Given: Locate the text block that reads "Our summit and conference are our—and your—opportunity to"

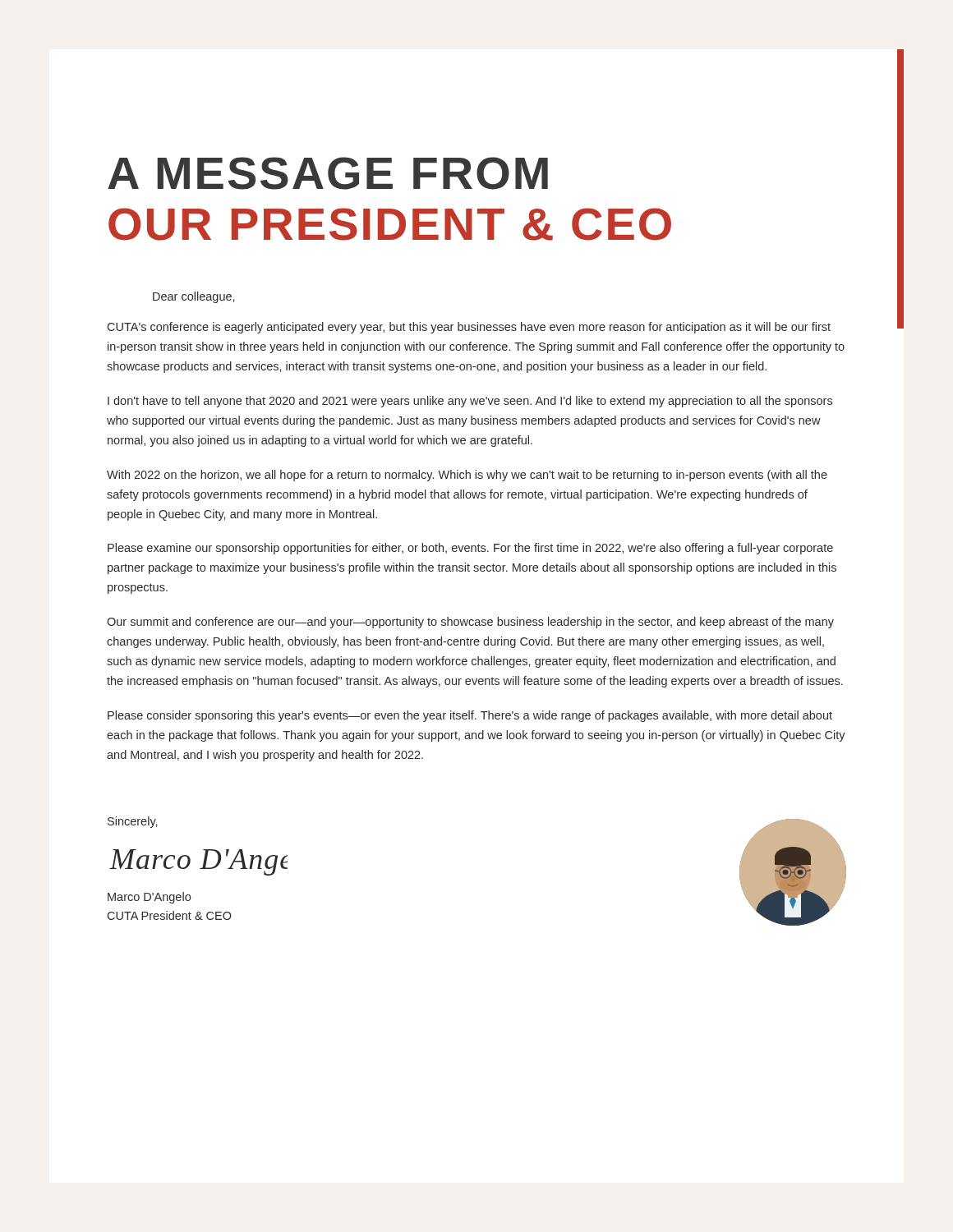Looking at the screenshot, I should click(x=475, y=651).
